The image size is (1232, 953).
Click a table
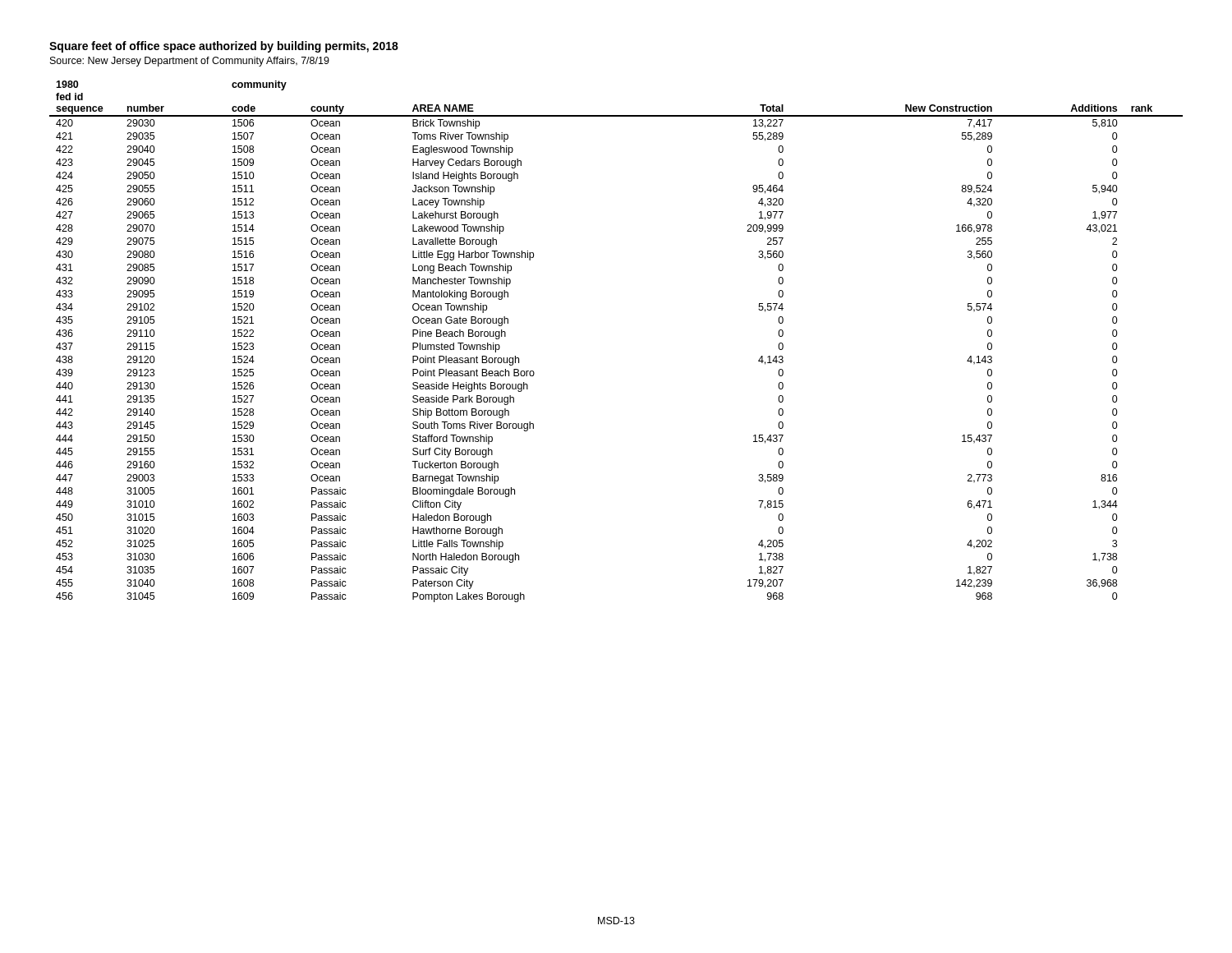pos(616,341)
